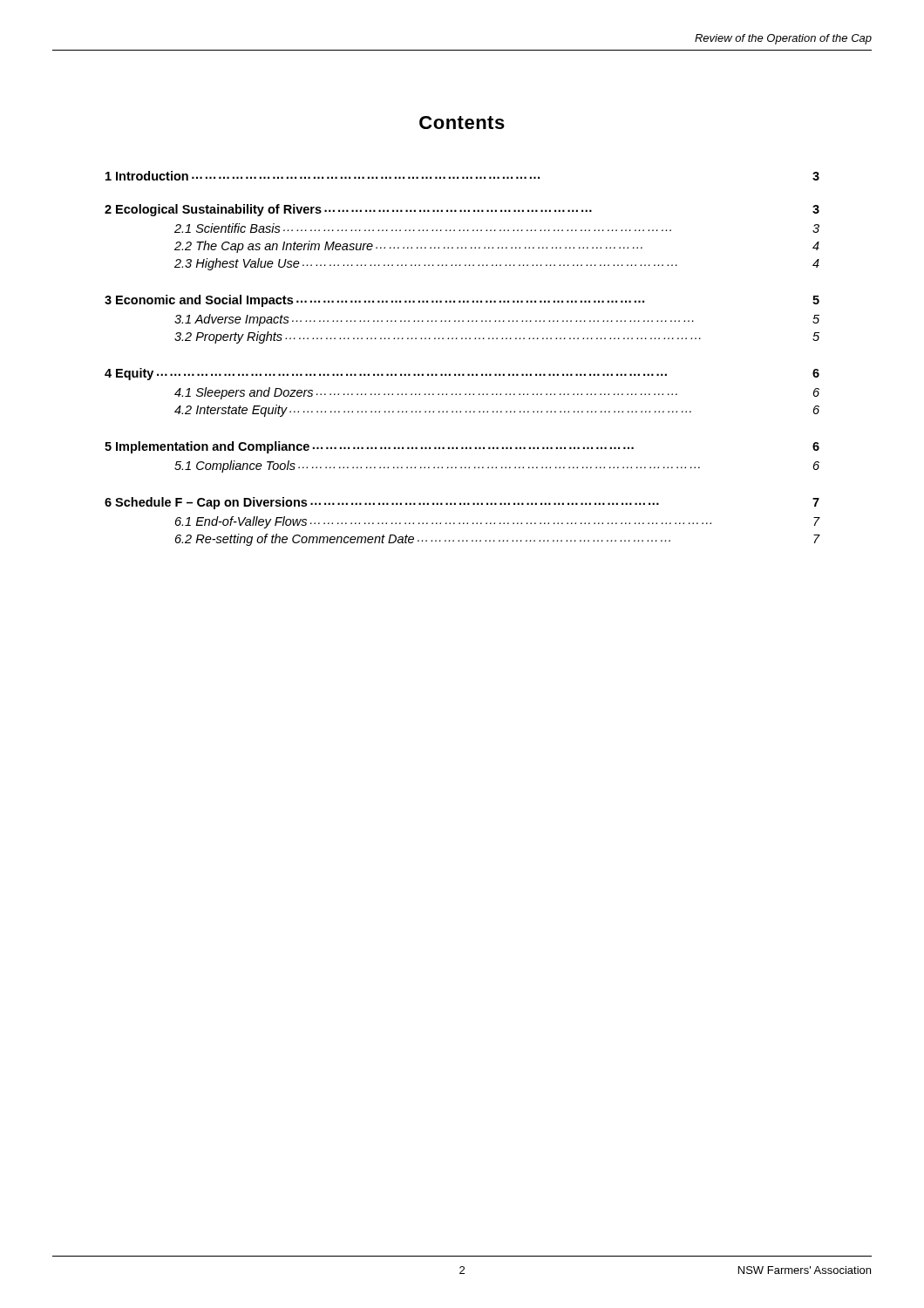Locate the passage starting "4.2 Interstate Equity ………………………………………………………………………………"
The width and height of the screenshot is (924, 1308).
pyautogui.click(x=497, y=410)
